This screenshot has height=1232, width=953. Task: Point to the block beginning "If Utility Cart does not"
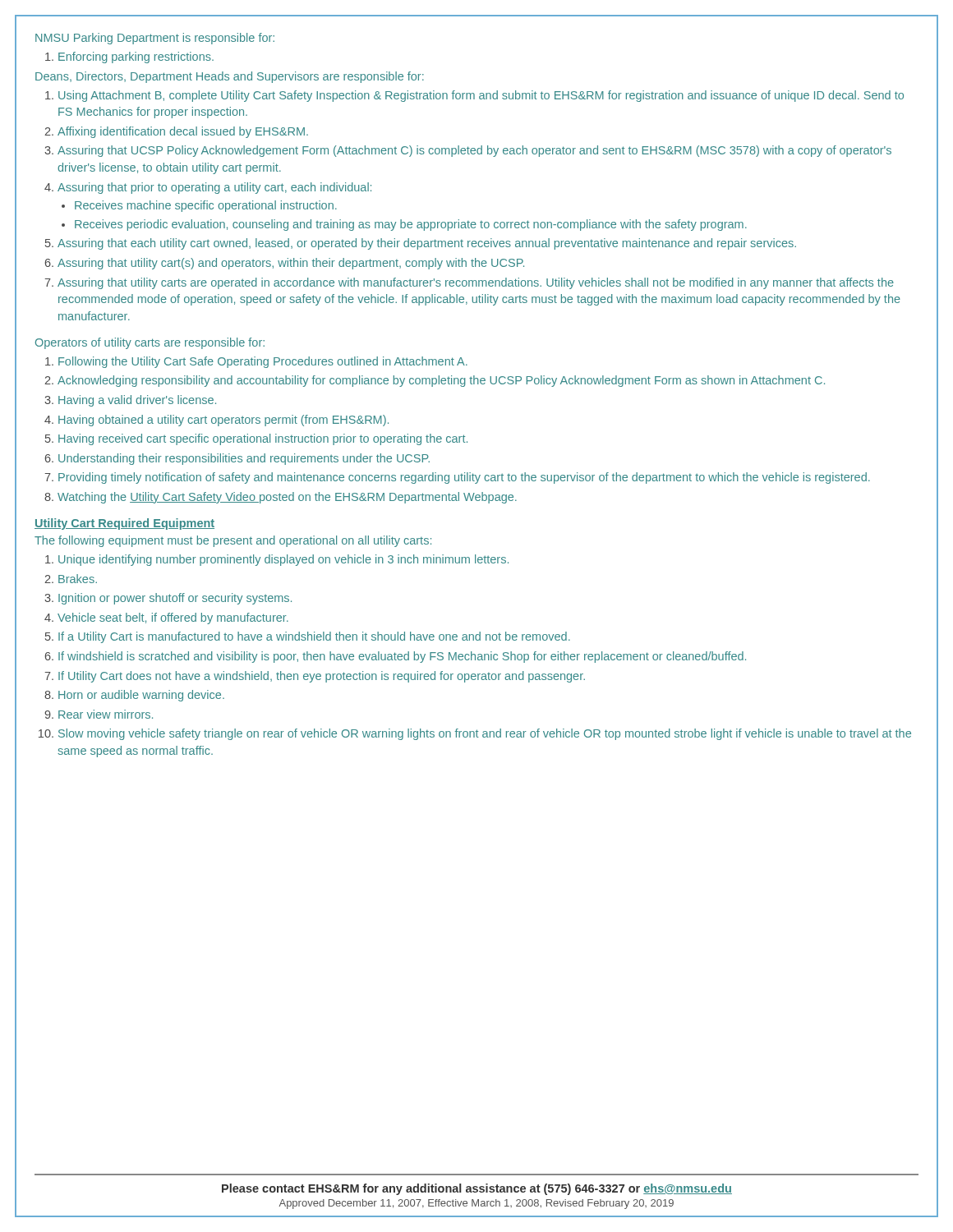point(488,676)
